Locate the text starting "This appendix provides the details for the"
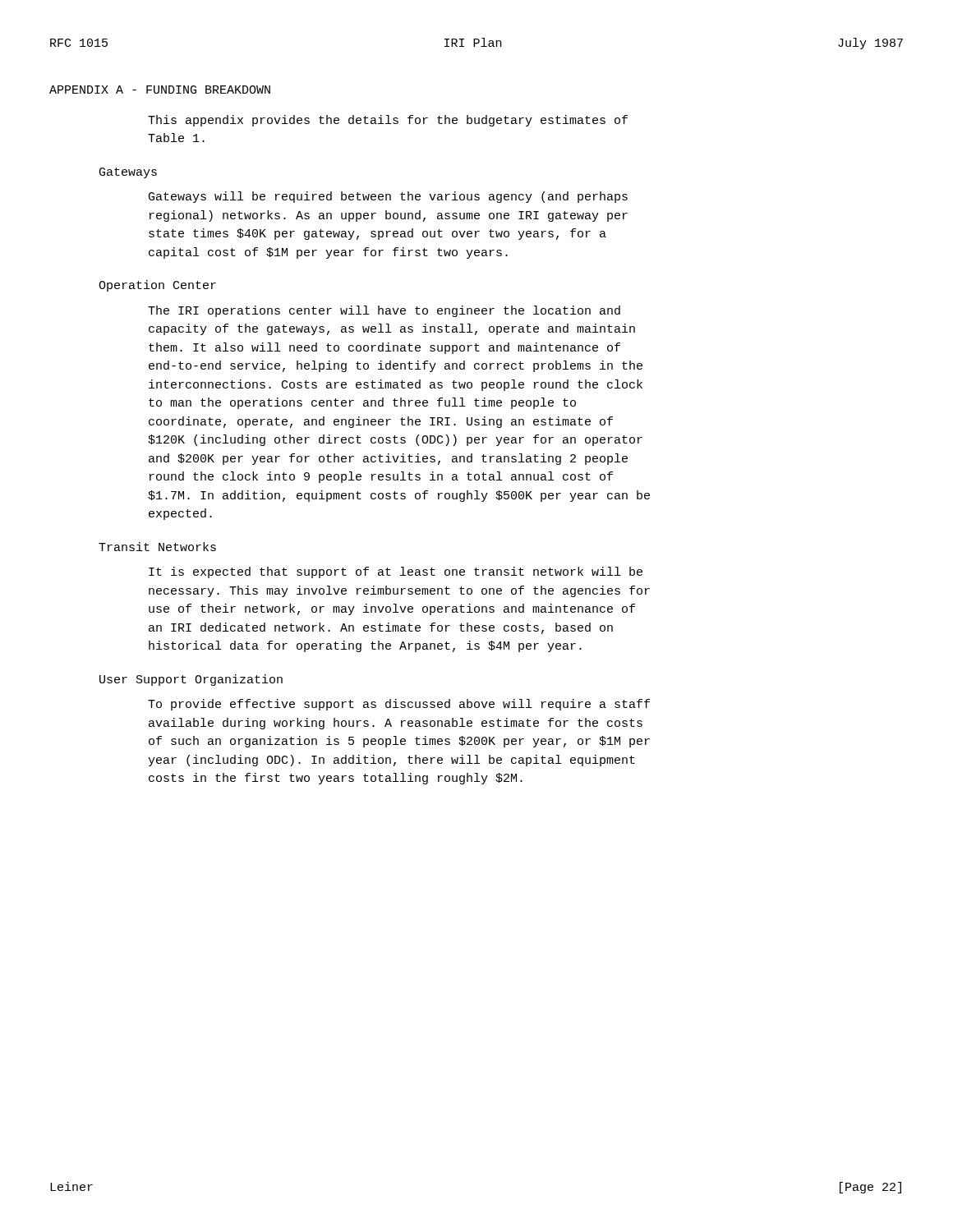 pos(388,130)
